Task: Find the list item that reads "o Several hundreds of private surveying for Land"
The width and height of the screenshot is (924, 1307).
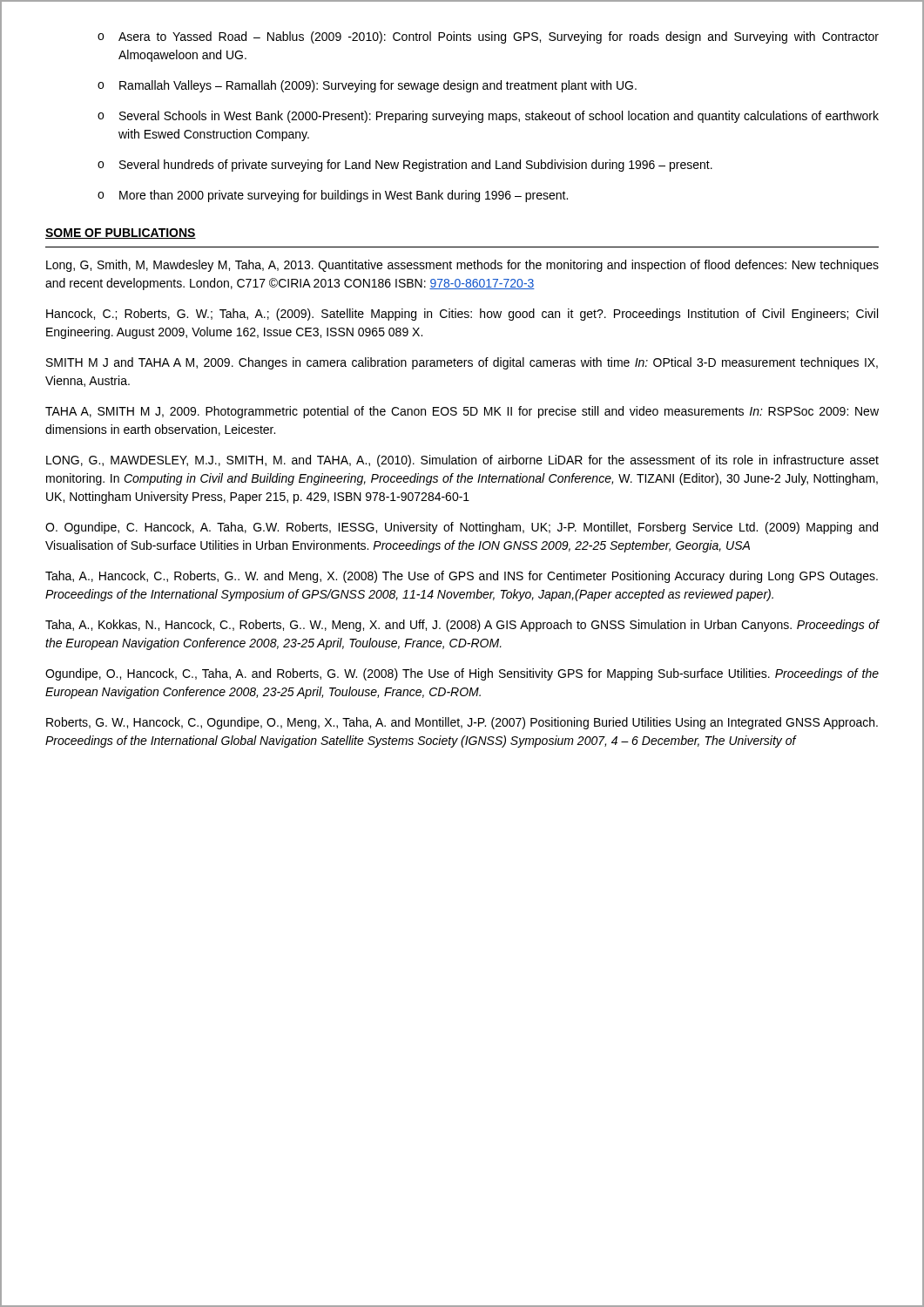Action: [488, 165]
